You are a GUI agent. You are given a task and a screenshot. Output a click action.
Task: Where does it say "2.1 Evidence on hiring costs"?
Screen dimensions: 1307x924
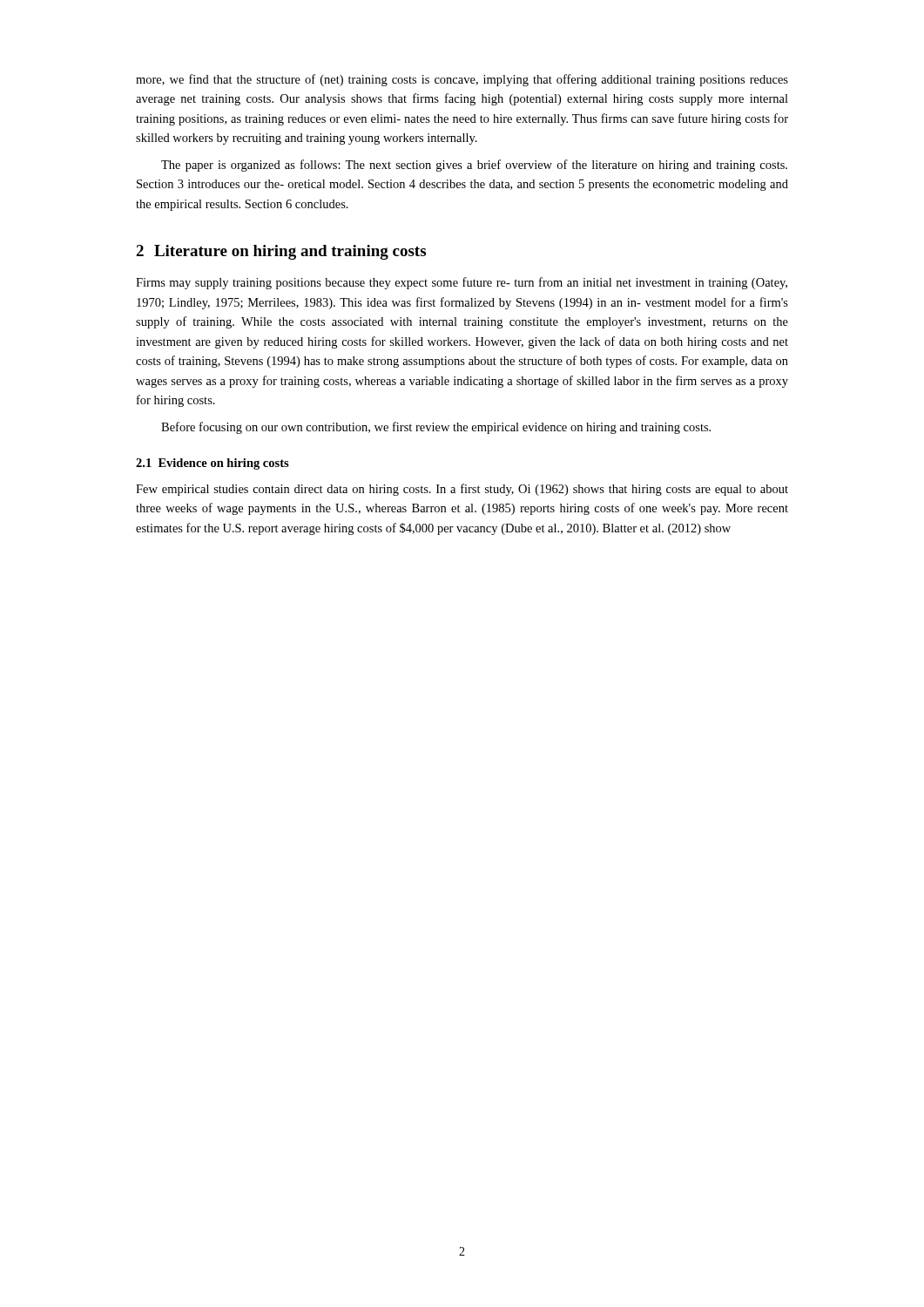(x=212, y=464)
